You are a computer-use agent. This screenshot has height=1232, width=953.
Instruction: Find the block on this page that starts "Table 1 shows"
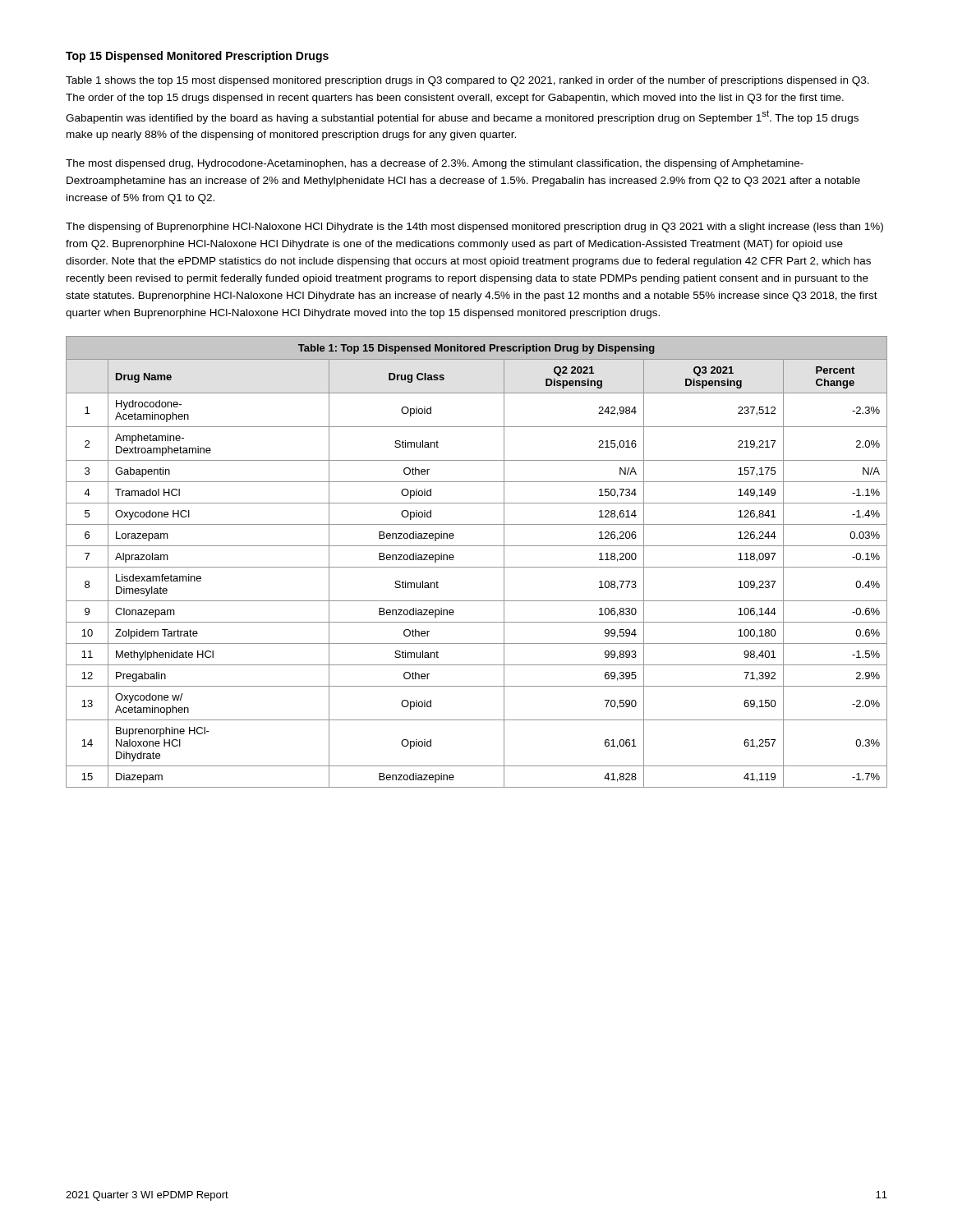[468, 107]
